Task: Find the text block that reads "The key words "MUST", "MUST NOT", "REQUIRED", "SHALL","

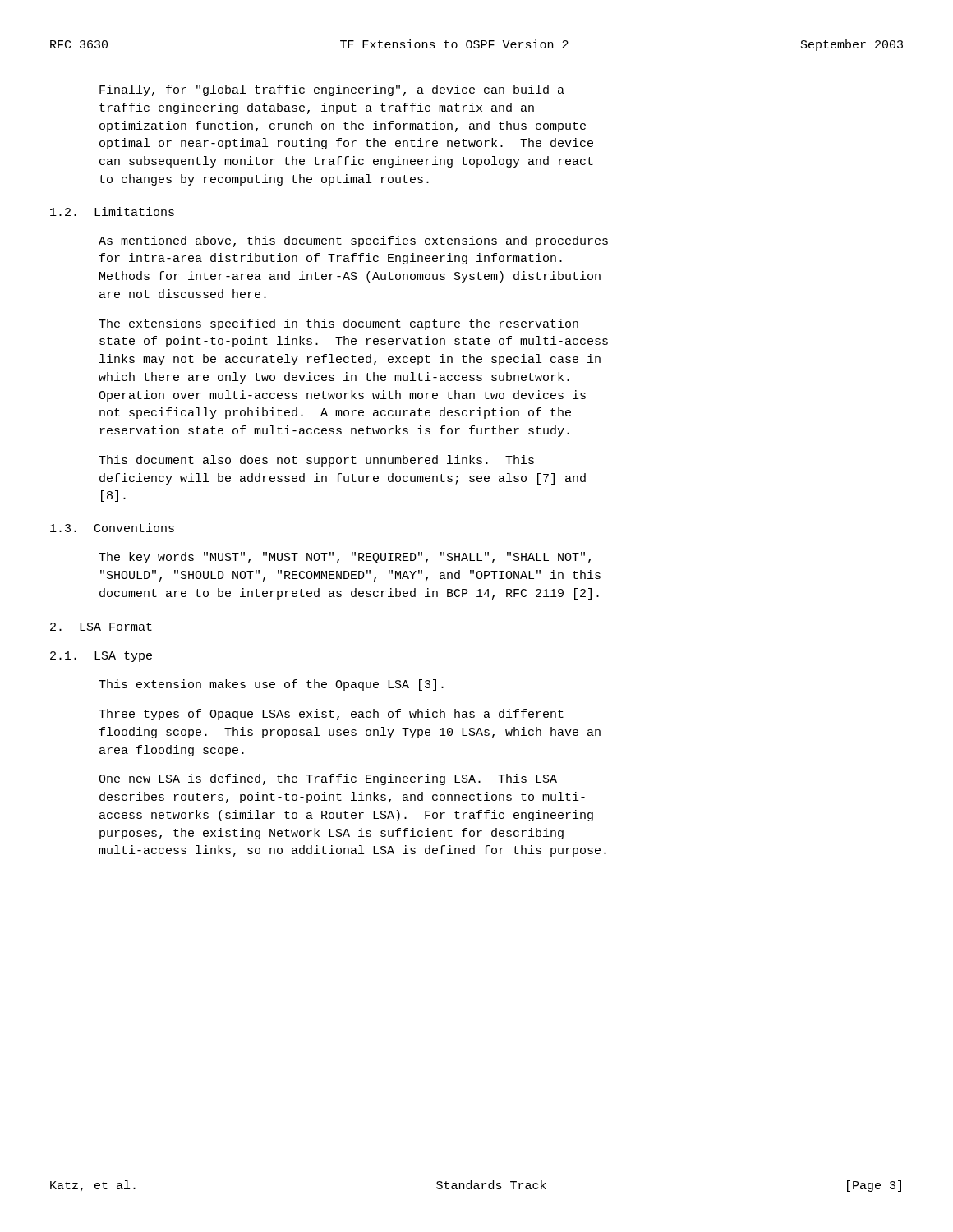Action: [x=350, y=576]
